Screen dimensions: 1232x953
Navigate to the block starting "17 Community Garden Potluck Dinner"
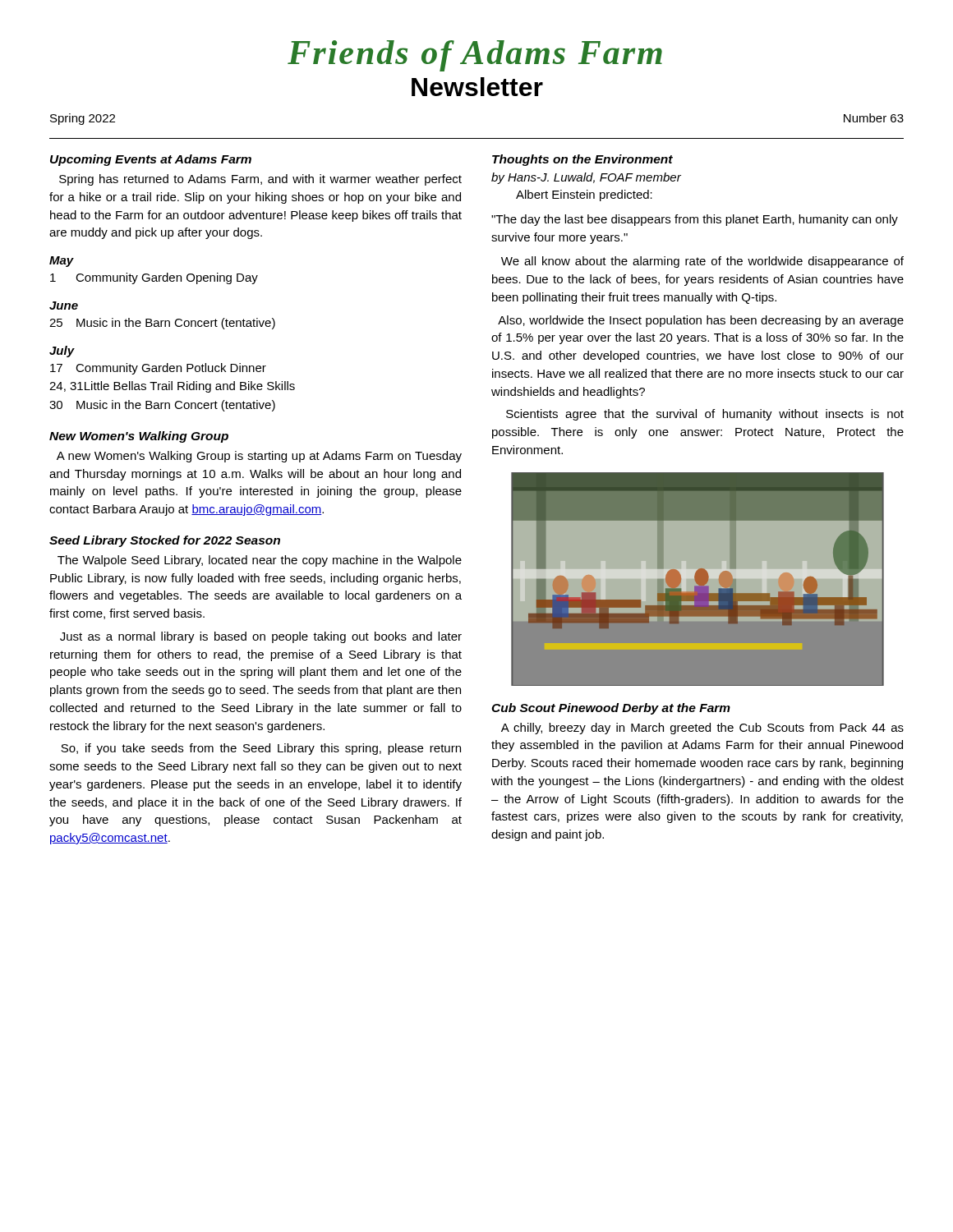click(x=255, y=367)
